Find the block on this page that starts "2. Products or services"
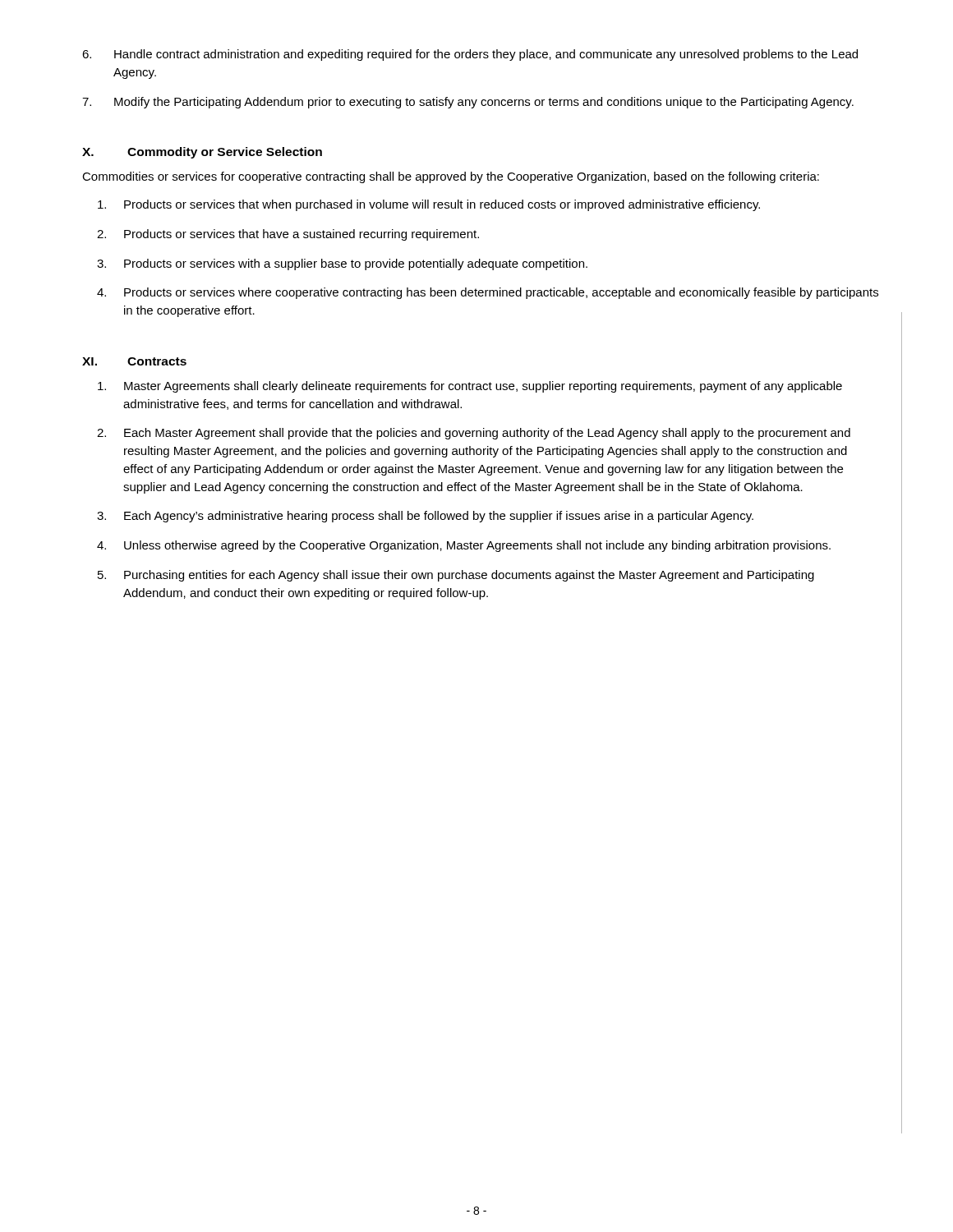953x1232 pixels. coord(488,234)
